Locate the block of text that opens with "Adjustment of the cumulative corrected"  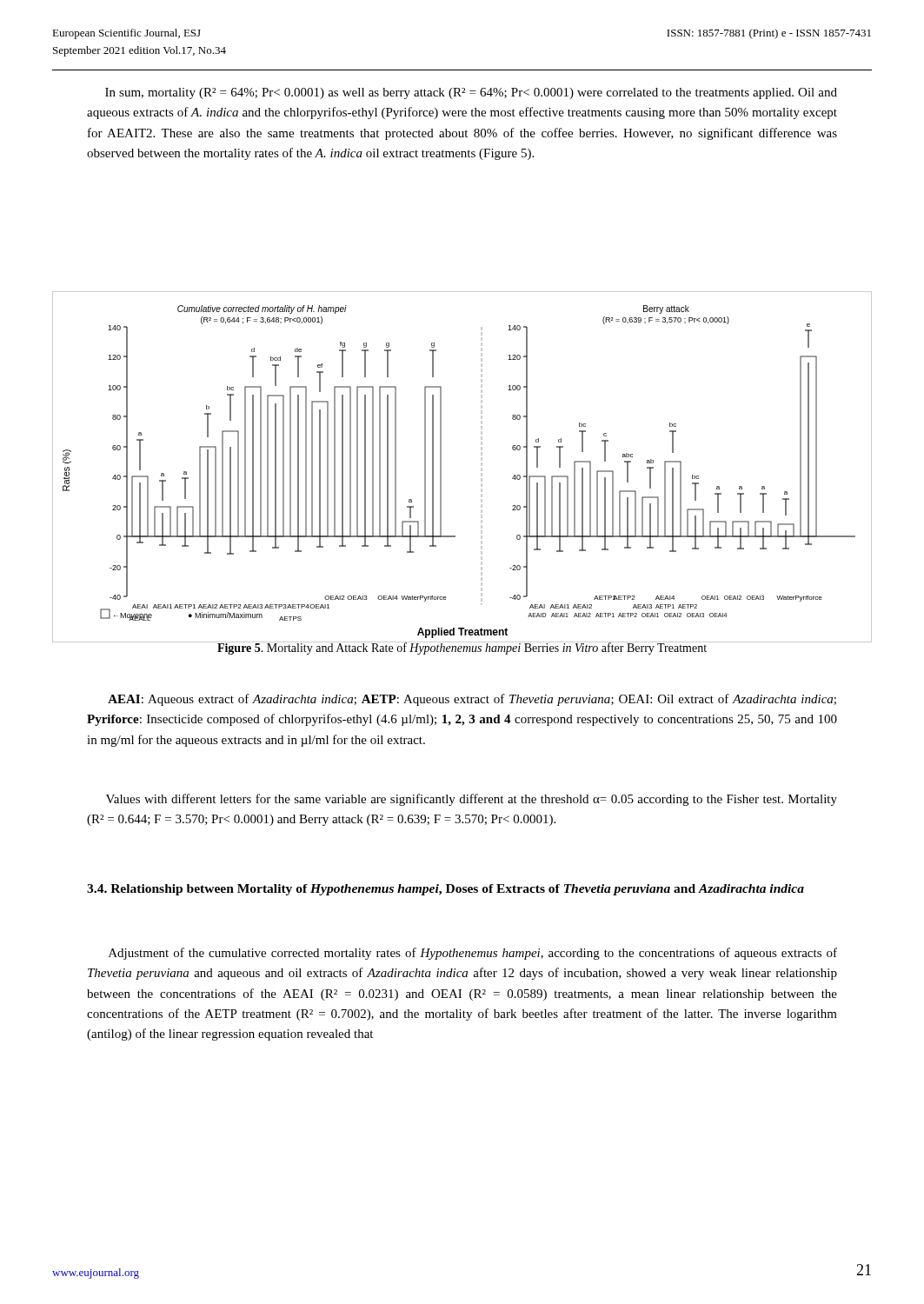coord(462,993)
